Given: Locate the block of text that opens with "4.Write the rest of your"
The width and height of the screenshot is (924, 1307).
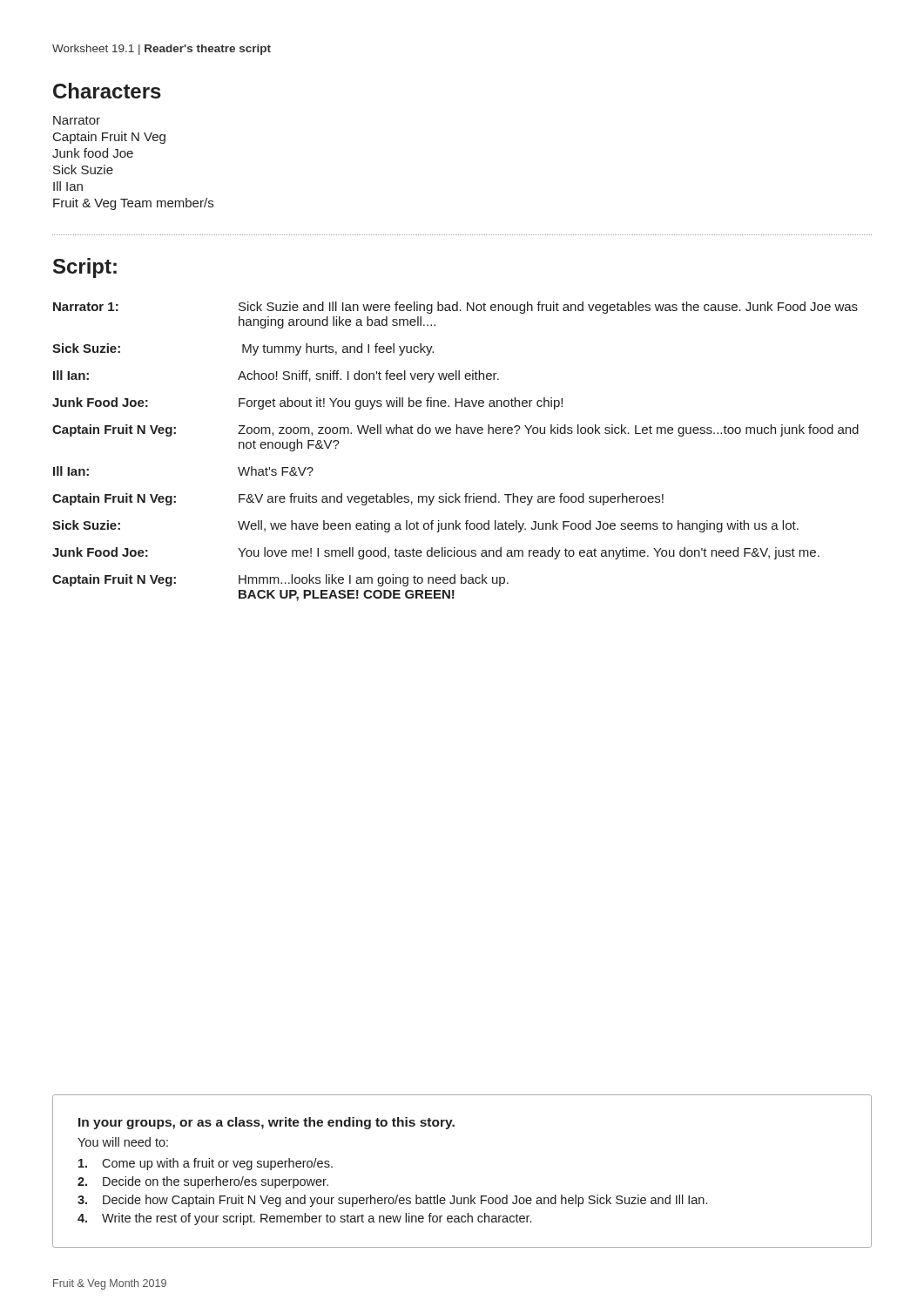Looking at the screenshot, I should tap(305, 1218).
